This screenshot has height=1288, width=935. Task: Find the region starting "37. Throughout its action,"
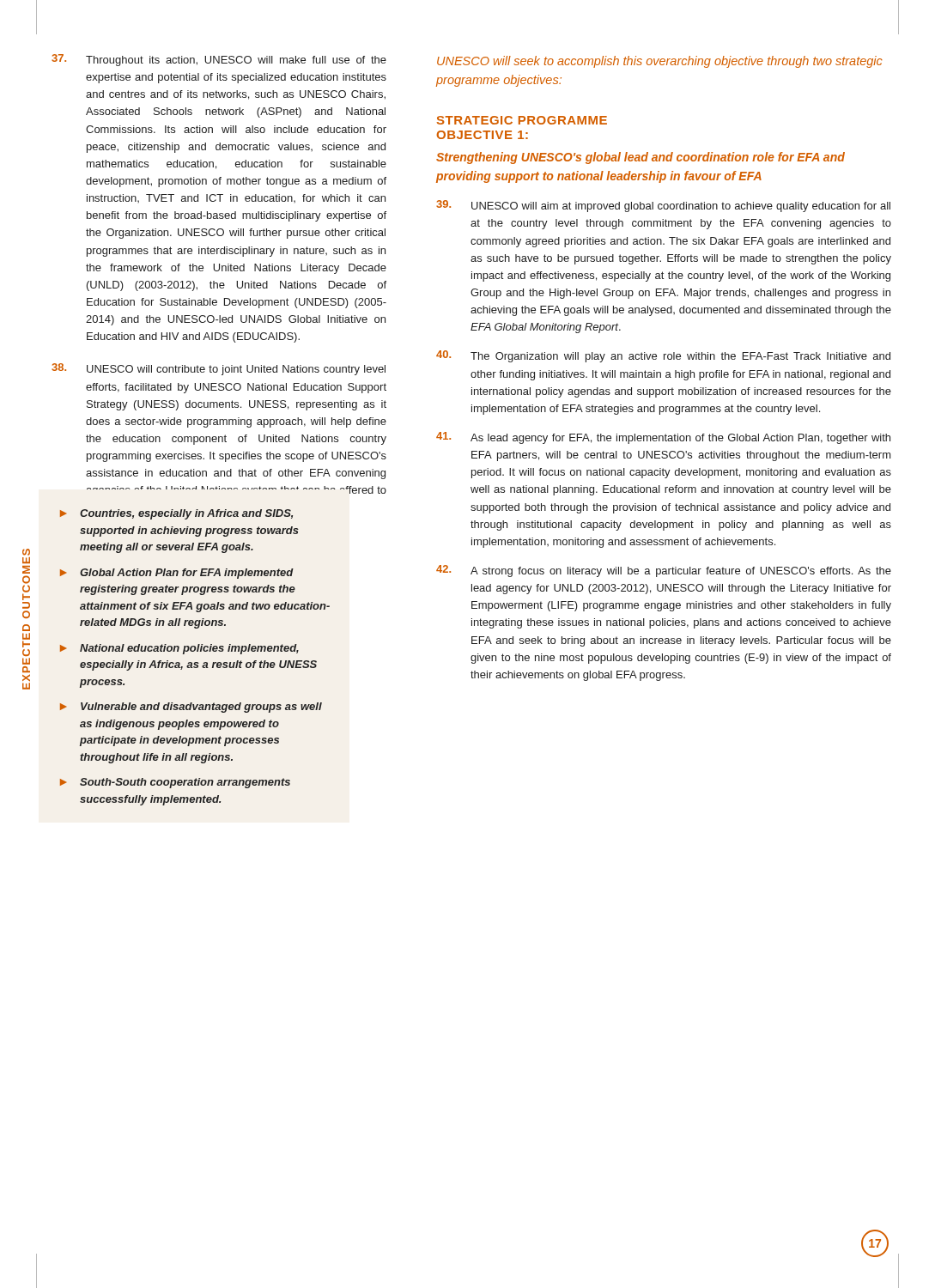coord(219,199)
